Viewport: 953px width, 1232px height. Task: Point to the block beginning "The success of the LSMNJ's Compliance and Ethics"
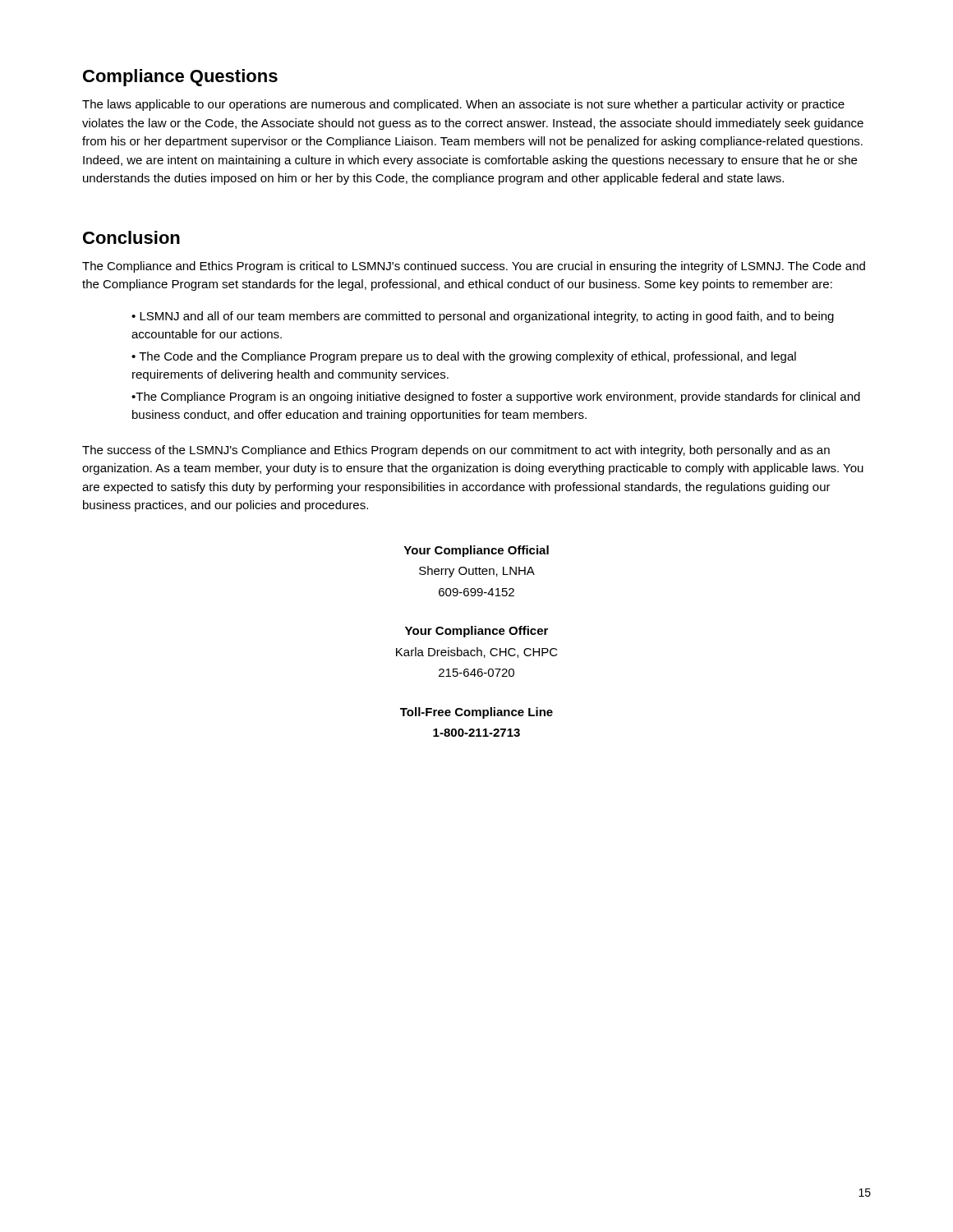click(x=473, y=477)
